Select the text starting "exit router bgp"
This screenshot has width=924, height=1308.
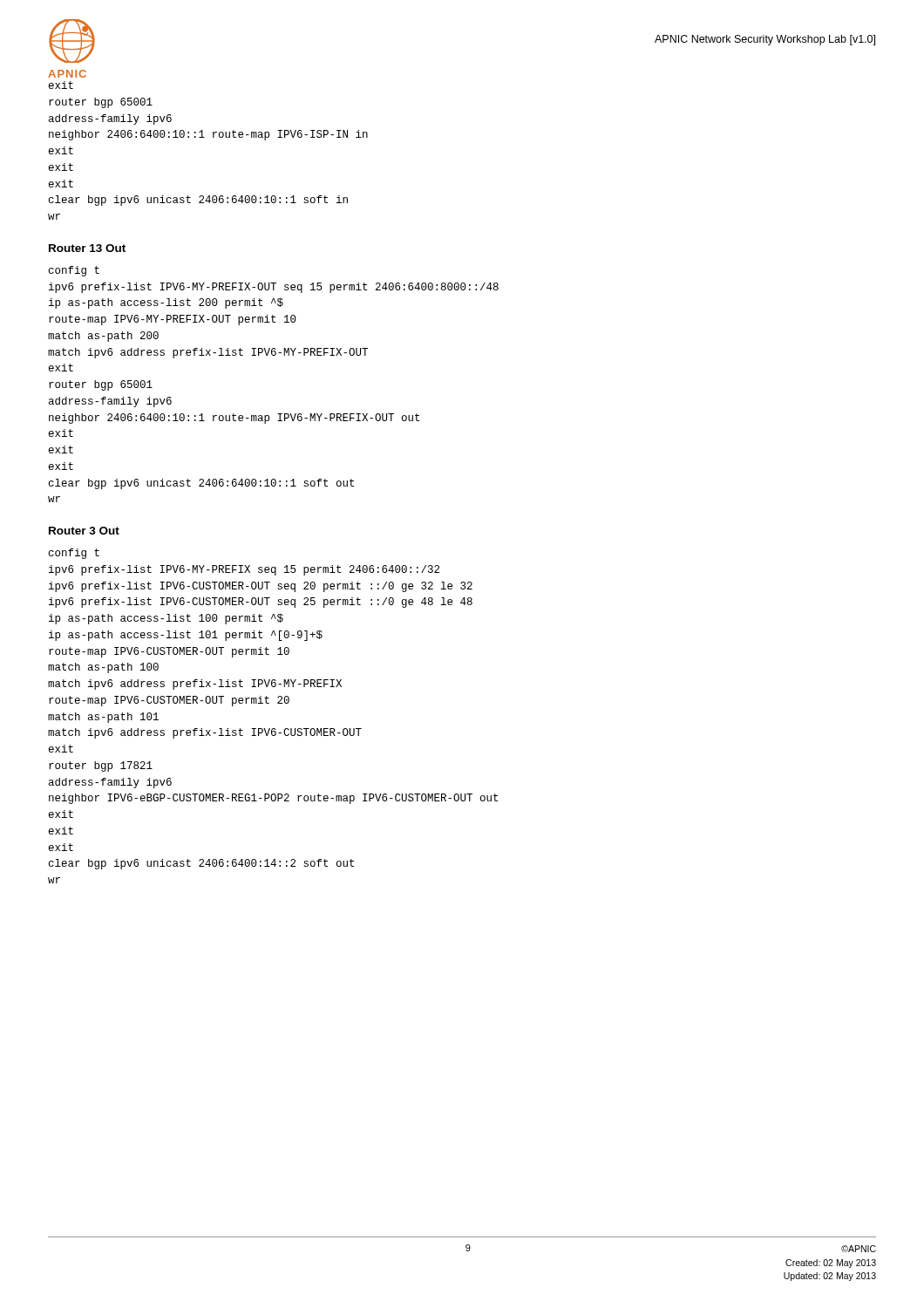point(61,85)
